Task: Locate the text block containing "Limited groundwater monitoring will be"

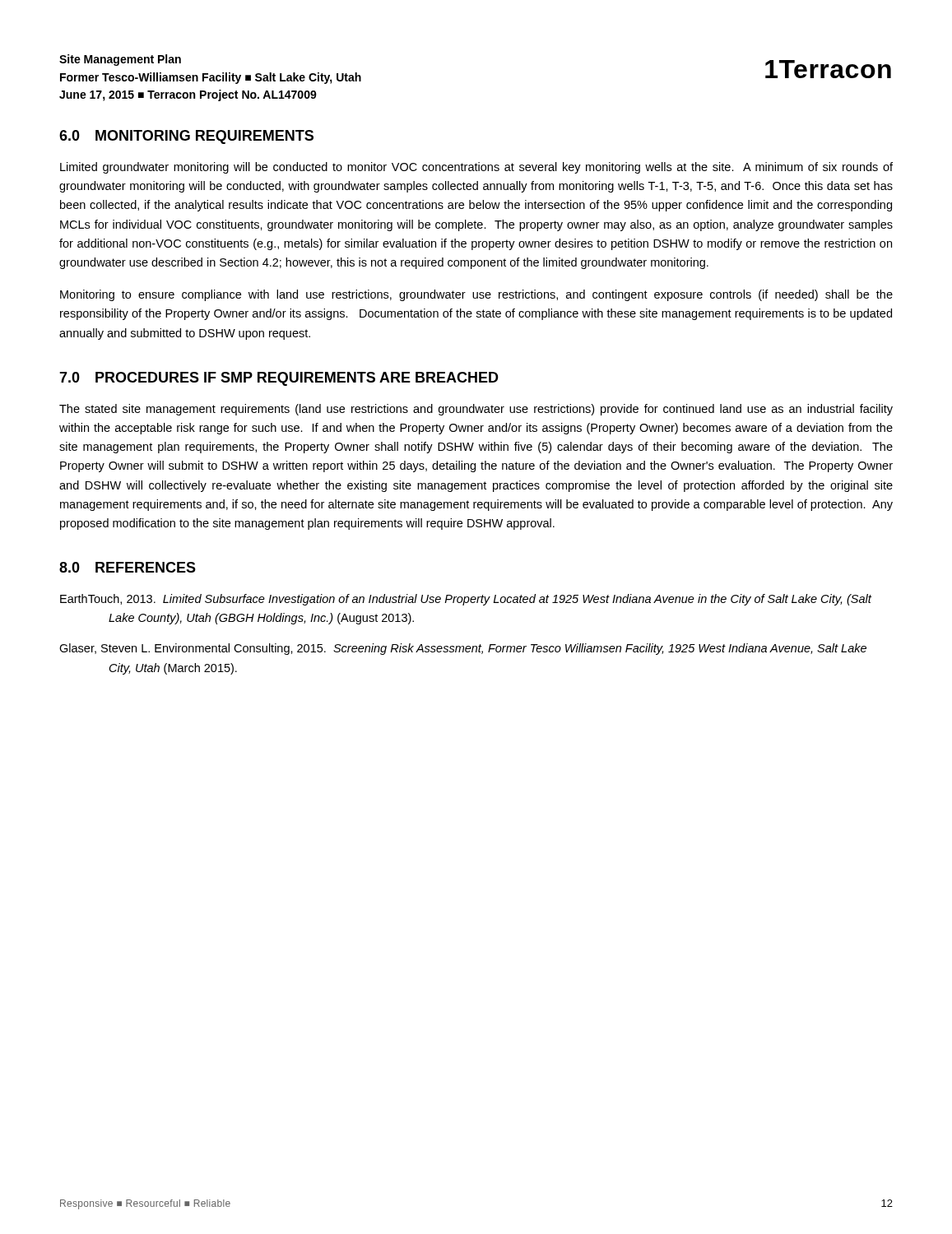Action: tap(476, 215)
